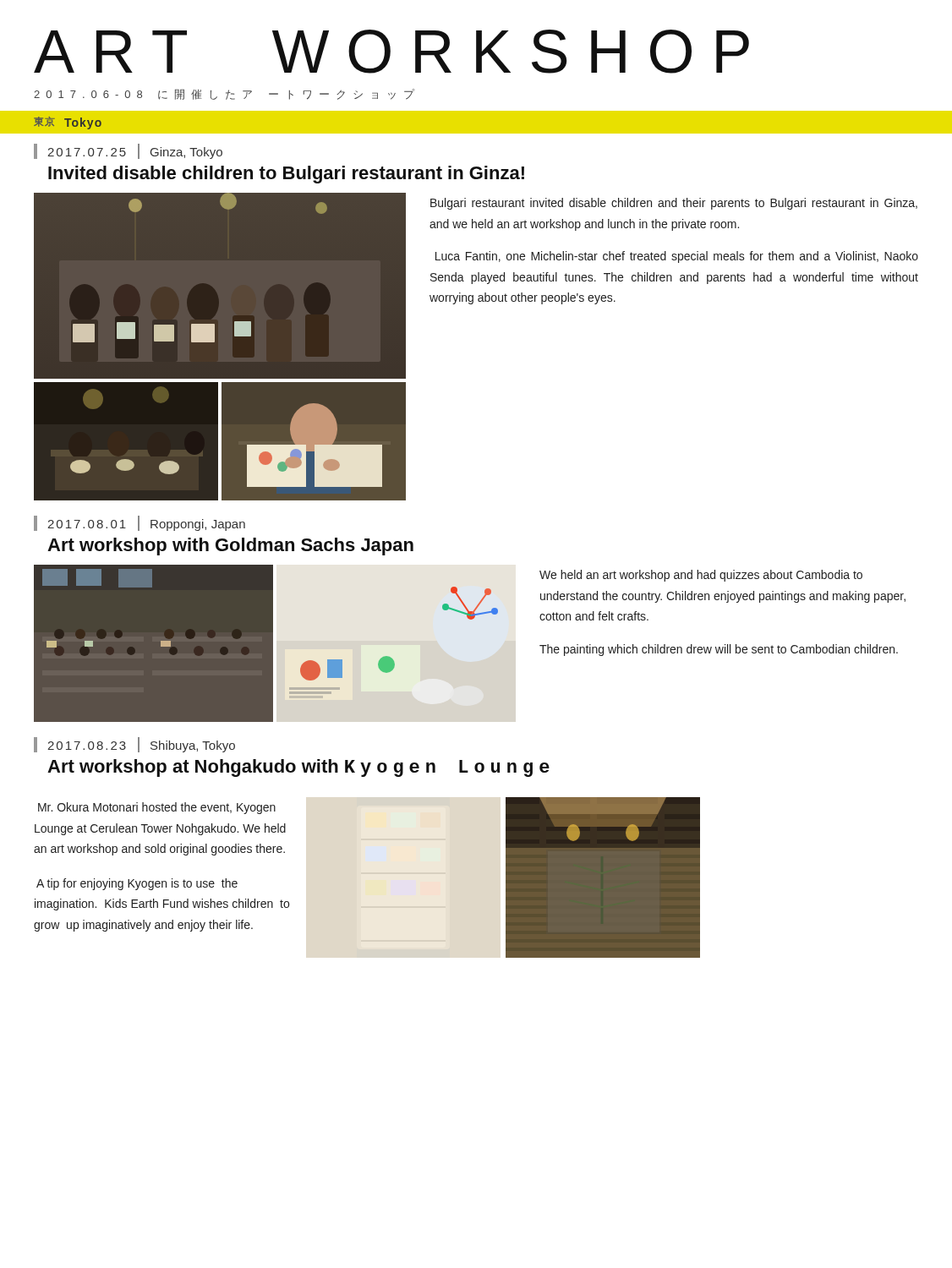Viewport: 952px width, 1268px height.
Task: Find the section header on this page that starts "Invited disable children to Bulgari restaurant in"
Action: (287, 173)
